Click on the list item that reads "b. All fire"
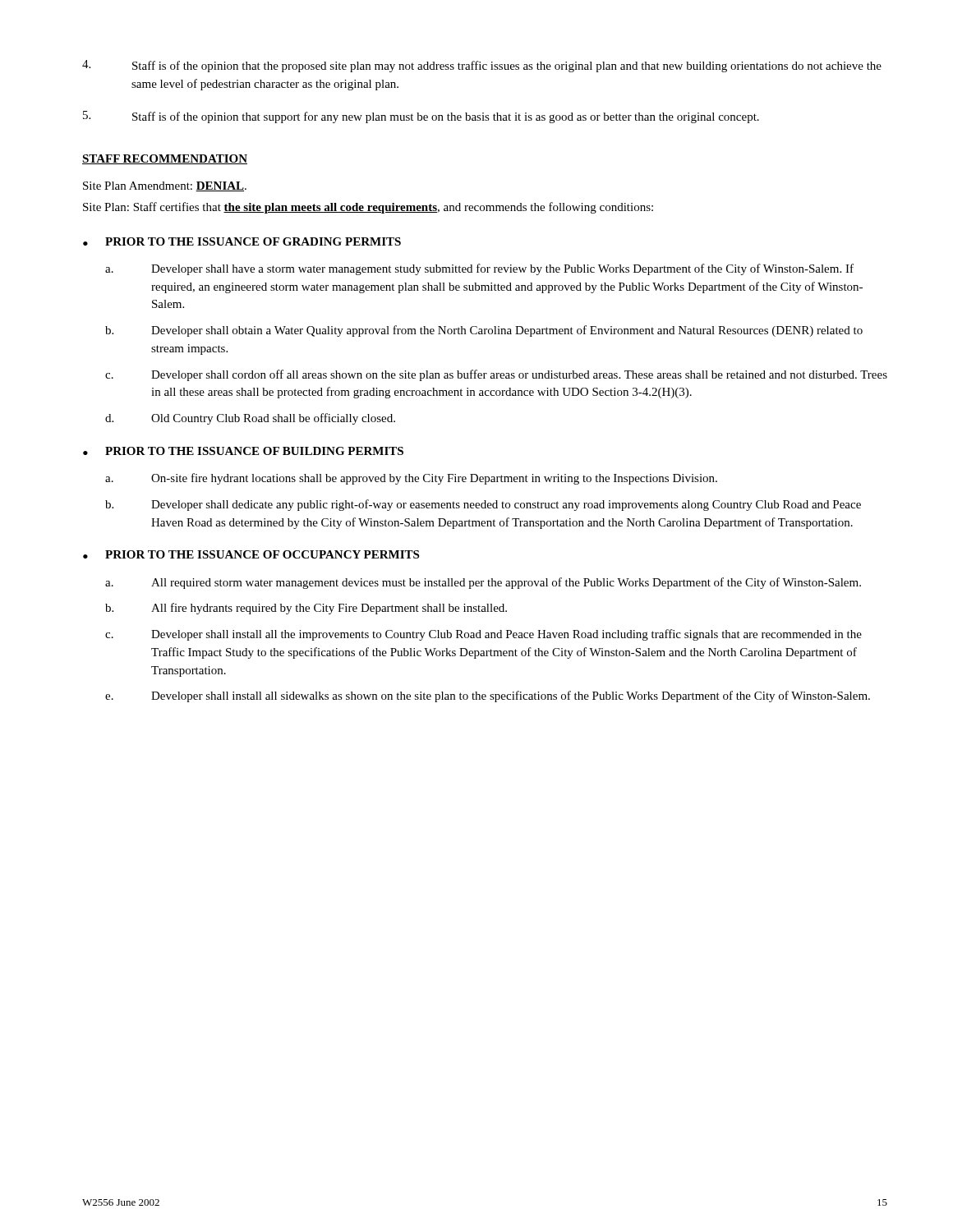Image resolution: width=953 pixels, height=1232 pixels. click(x=496, y=609)
